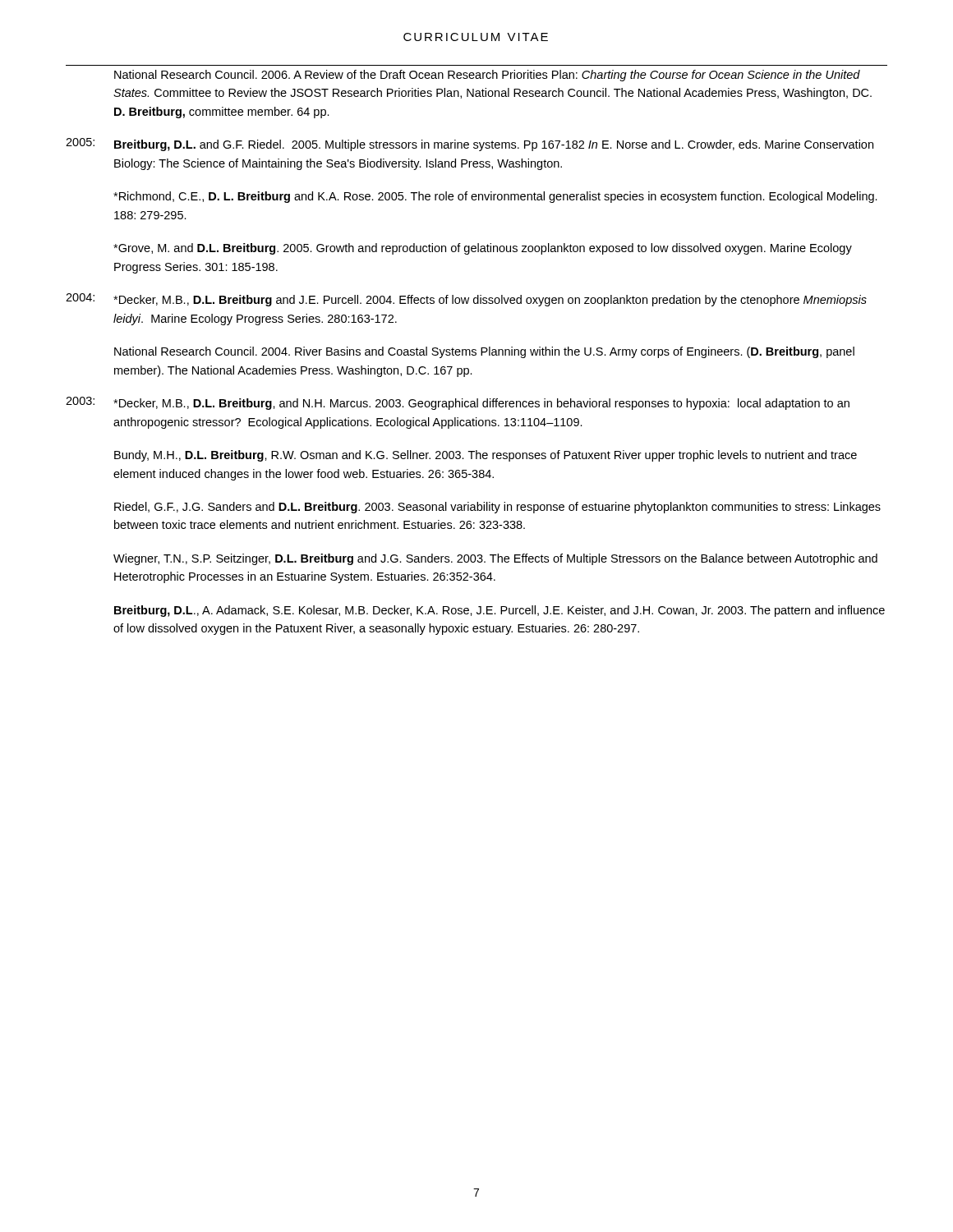The height and width of the screenshot is (1232, 953).
Task: Locate the list item that reads "*Grove, M. and D.L. Breitburg. 2005. Growth and"
Action: [x=483, y=257]
